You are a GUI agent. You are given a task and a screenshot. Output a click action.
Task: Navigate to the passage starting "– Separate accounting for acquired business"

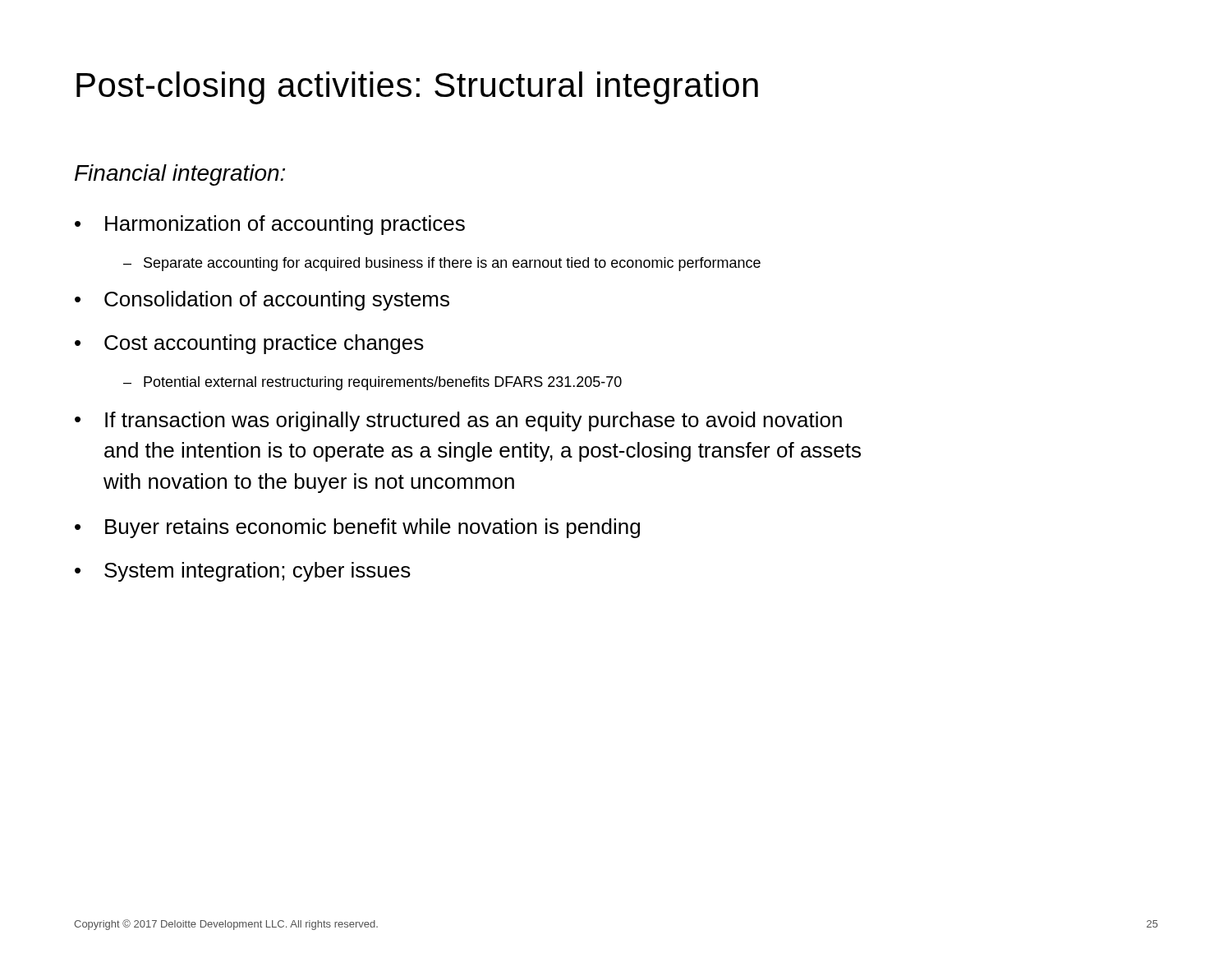(x=442, y=263)
